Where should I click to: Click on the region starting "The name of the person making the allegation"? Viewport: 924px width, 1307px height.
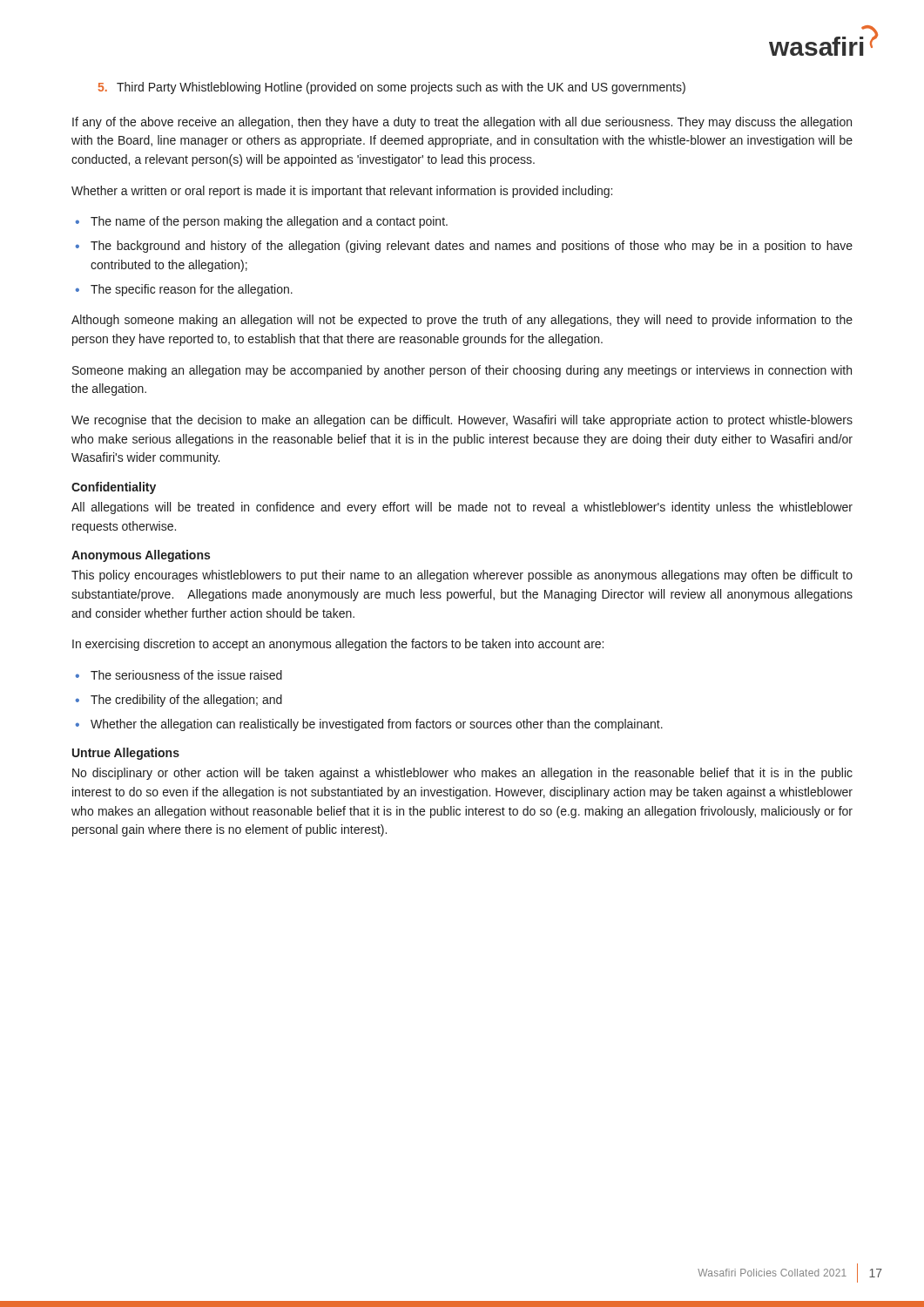(269, 222)
